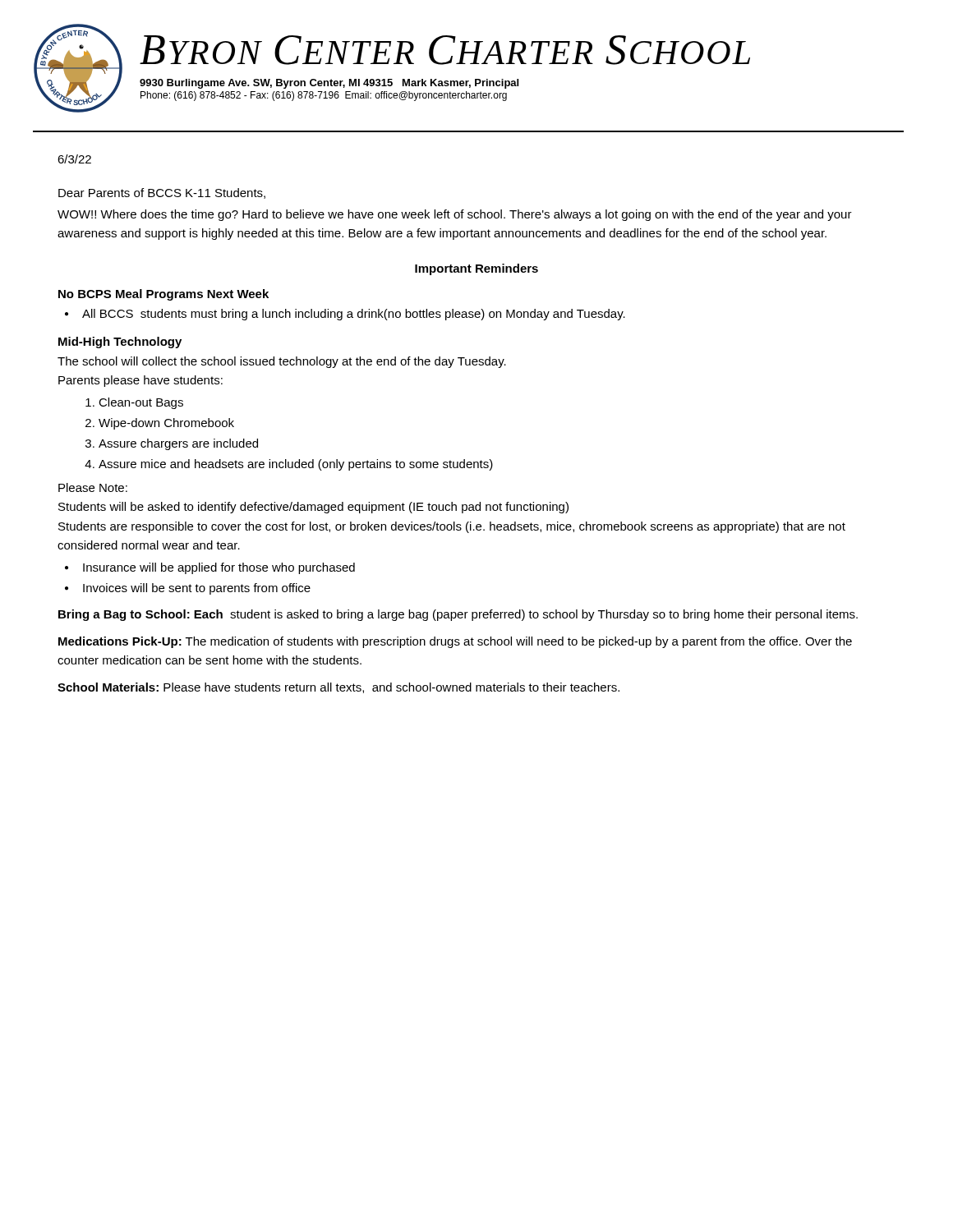Click on the element starting "All BCCS students must bring a lunch"
This screenshot has height=1232, width=953.
tap(354, 313)
